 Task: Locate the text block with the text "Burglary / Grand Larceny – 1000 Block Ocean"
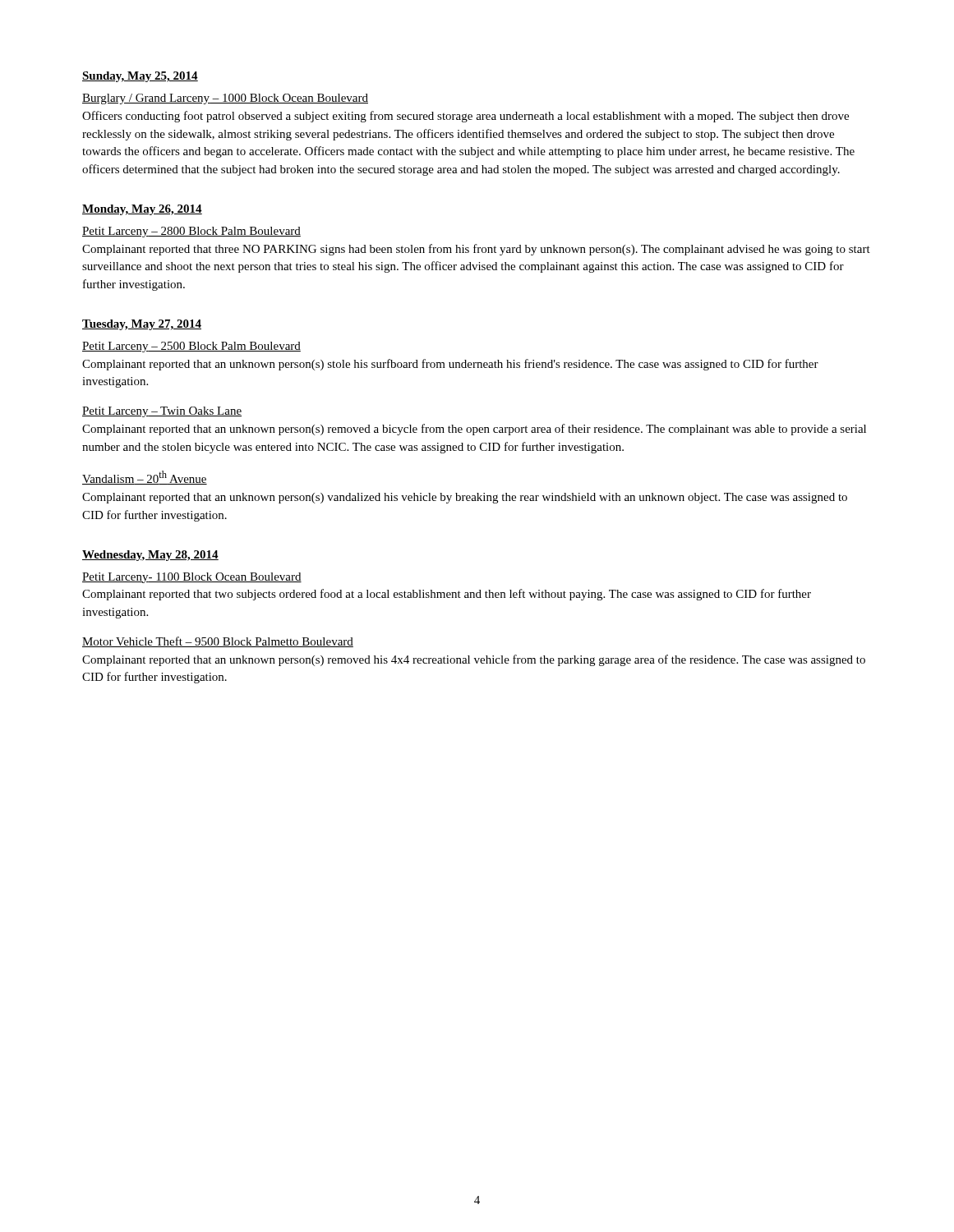pos(468,133)
